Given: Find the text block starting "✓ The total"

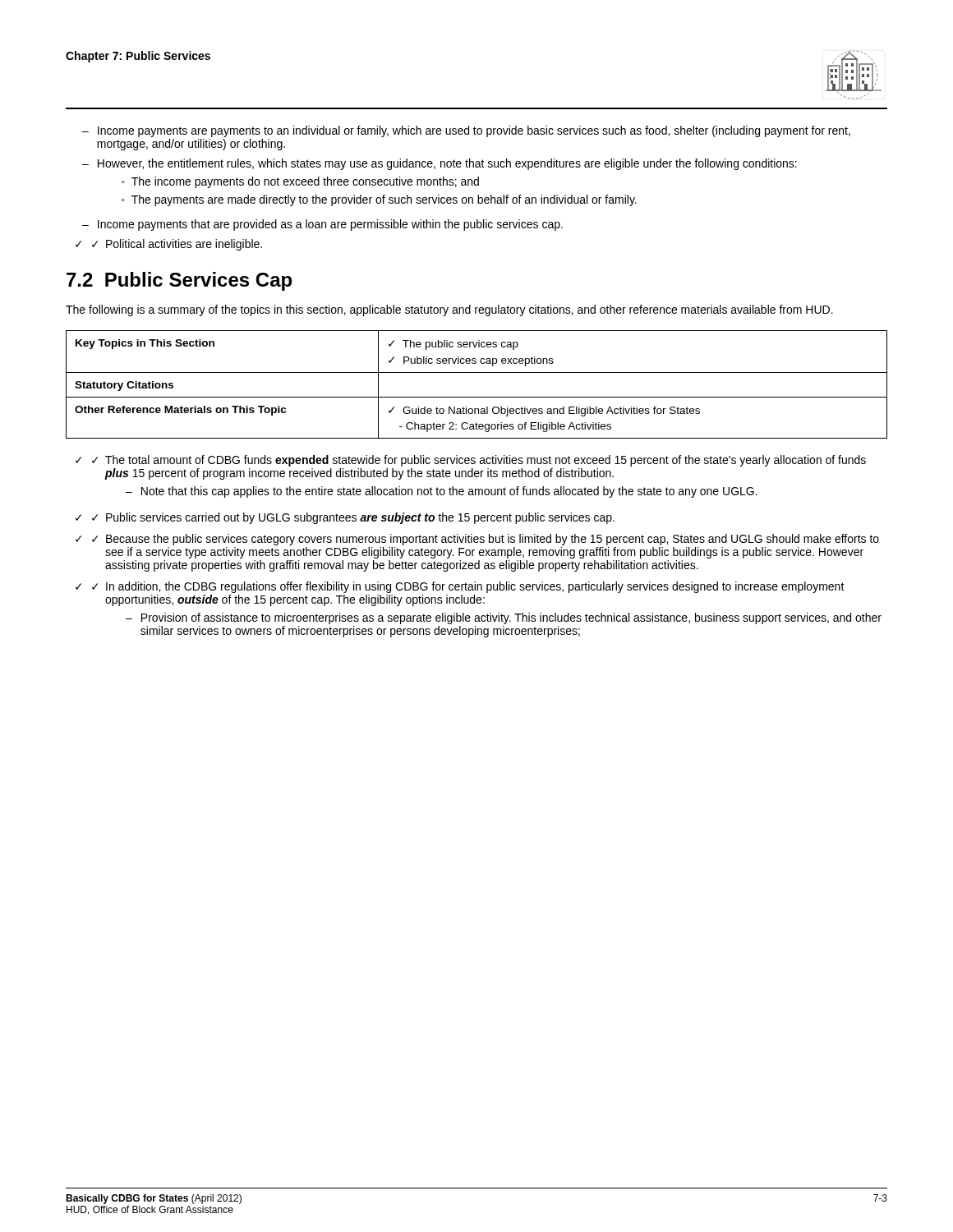Looking at the screenshot, I should [x=489, y=478].
